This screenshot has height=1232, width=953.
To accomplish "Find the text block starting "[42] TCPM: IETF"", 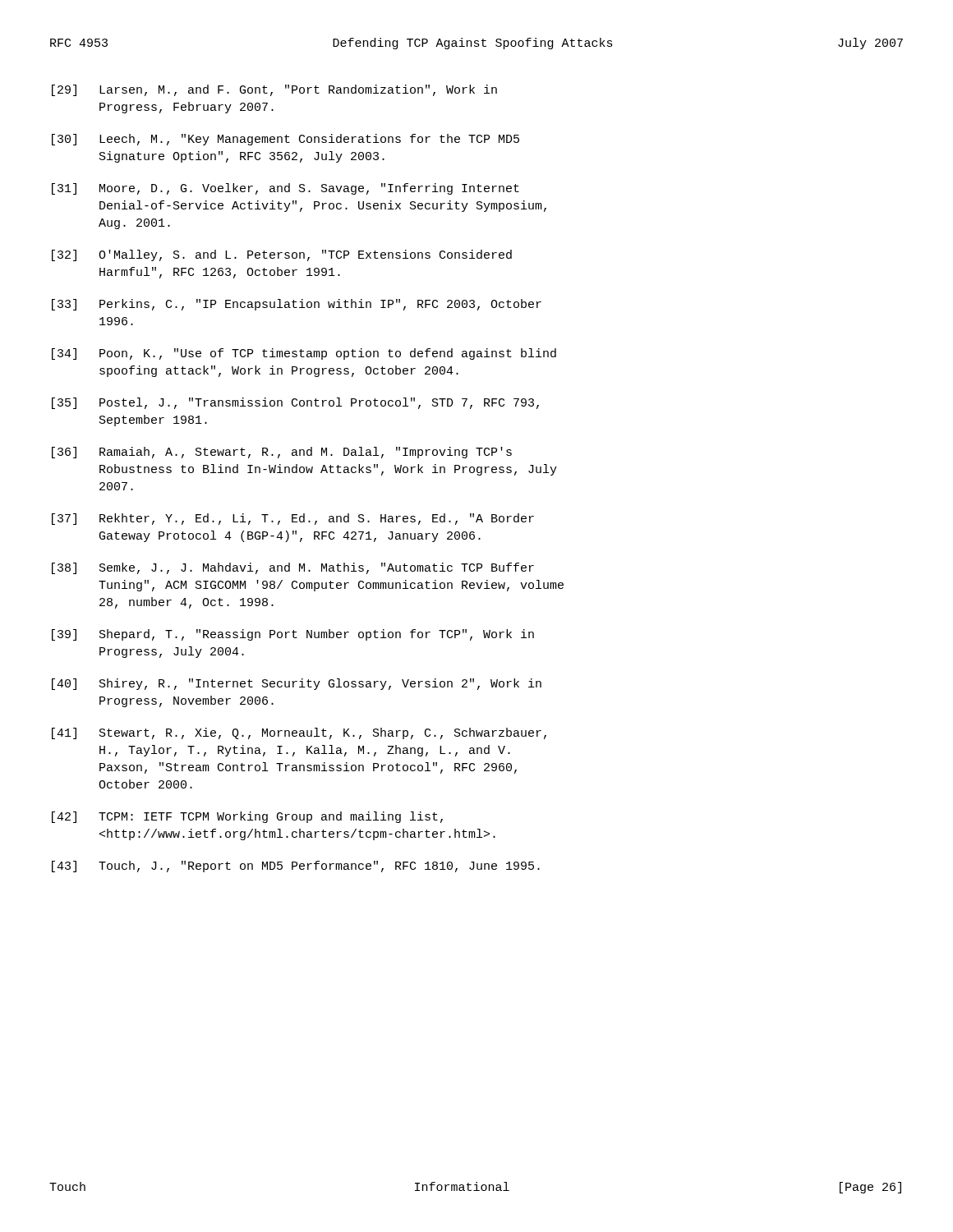I will pos(476,826).
